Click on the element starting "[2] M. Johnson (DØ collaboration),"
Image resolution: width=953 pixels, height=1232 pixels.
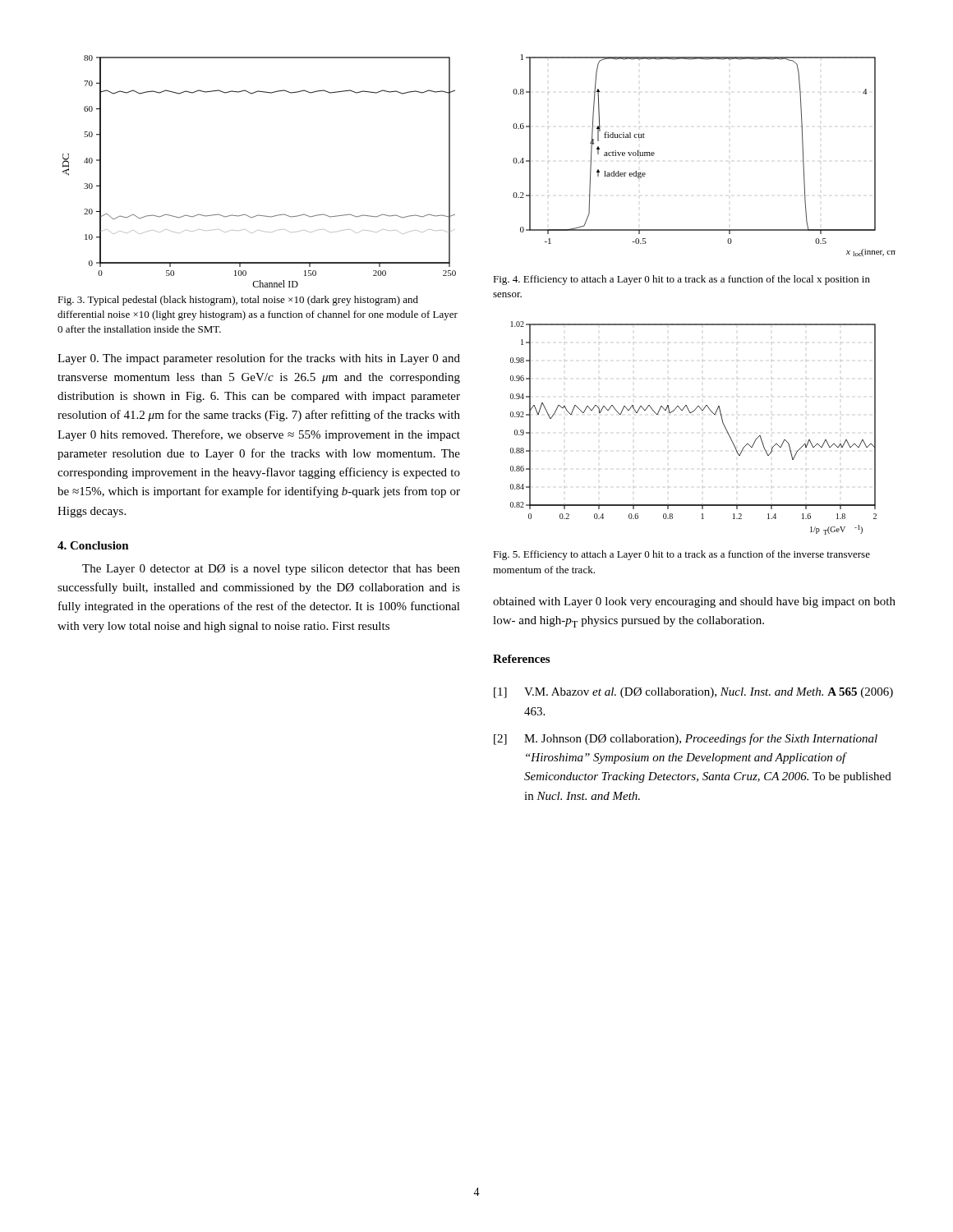[694, 767]
